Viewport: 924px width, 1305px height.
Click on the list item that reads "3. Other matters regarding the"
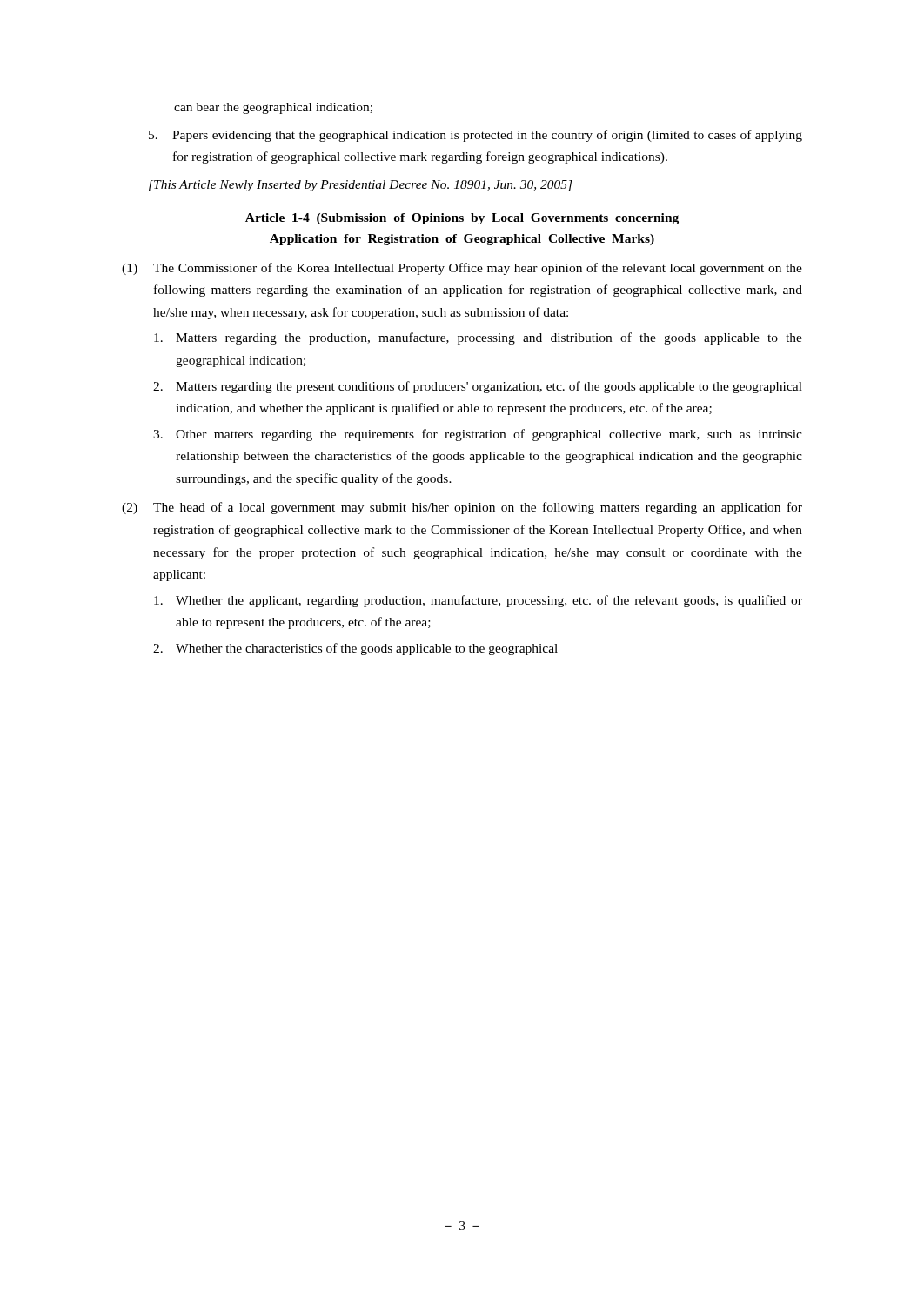478,456
